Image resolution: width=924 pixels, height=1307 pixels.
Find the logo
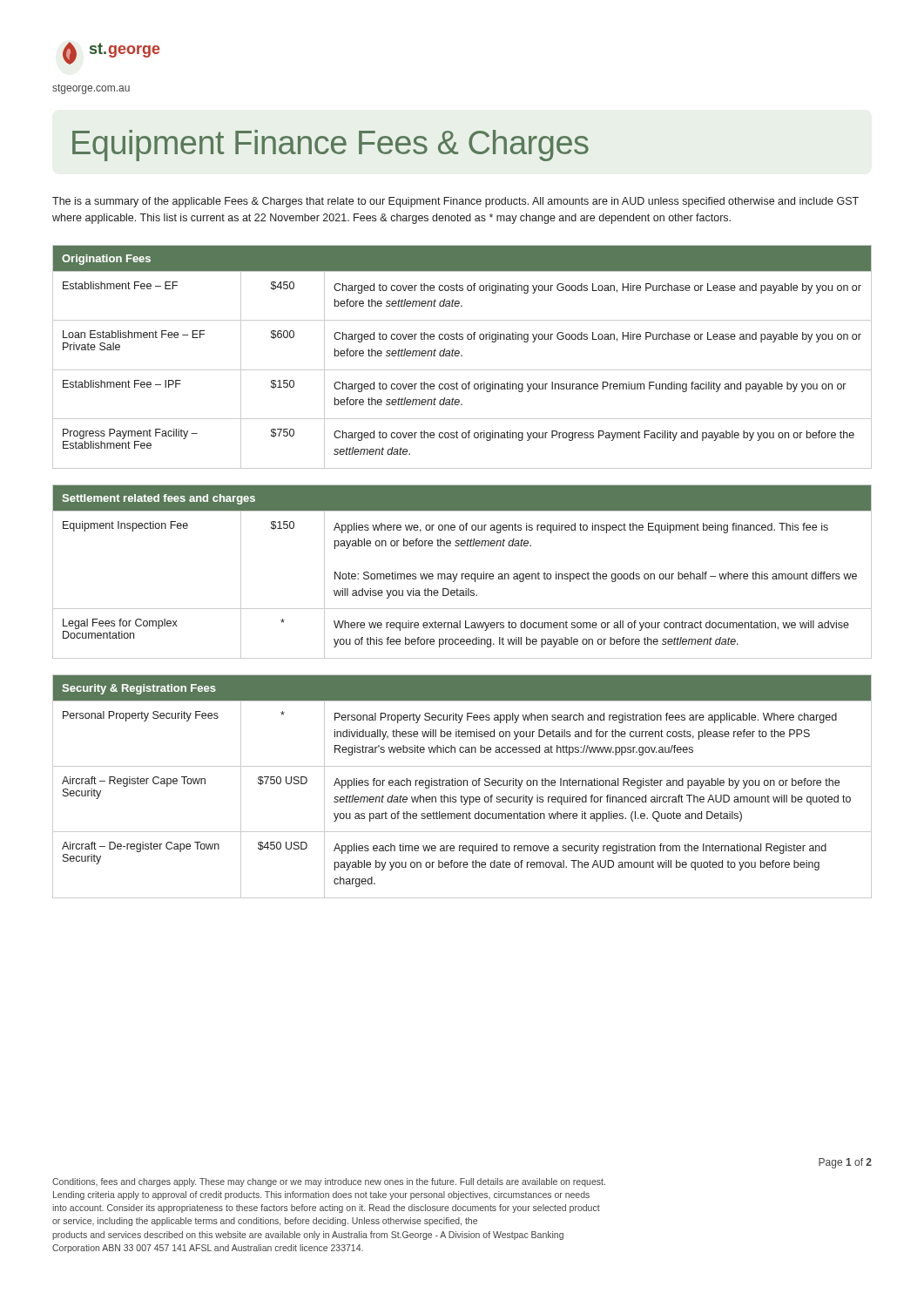point(462,65)
